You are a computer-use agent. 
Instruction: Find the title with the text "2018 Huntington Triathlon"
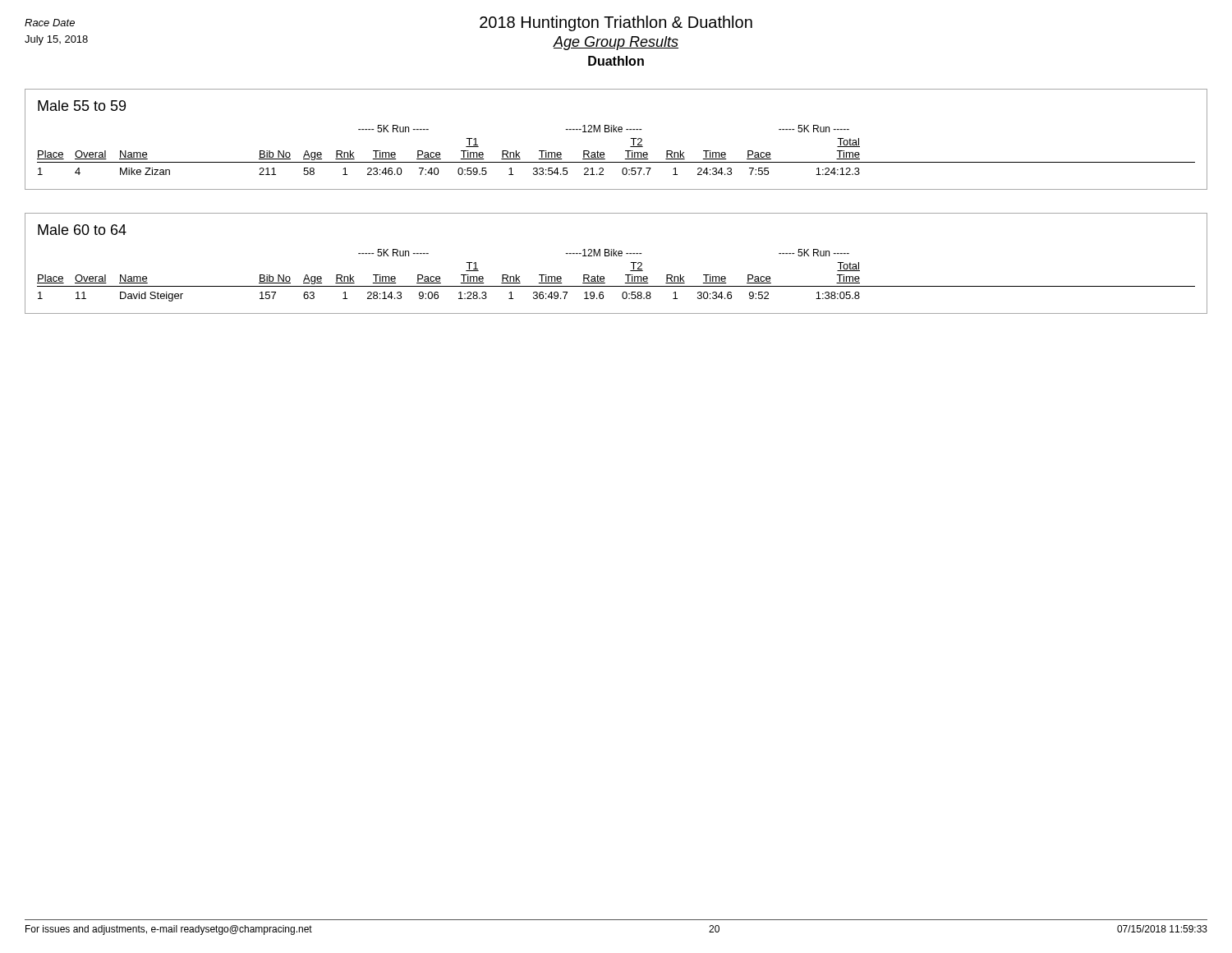pos(616,41)
